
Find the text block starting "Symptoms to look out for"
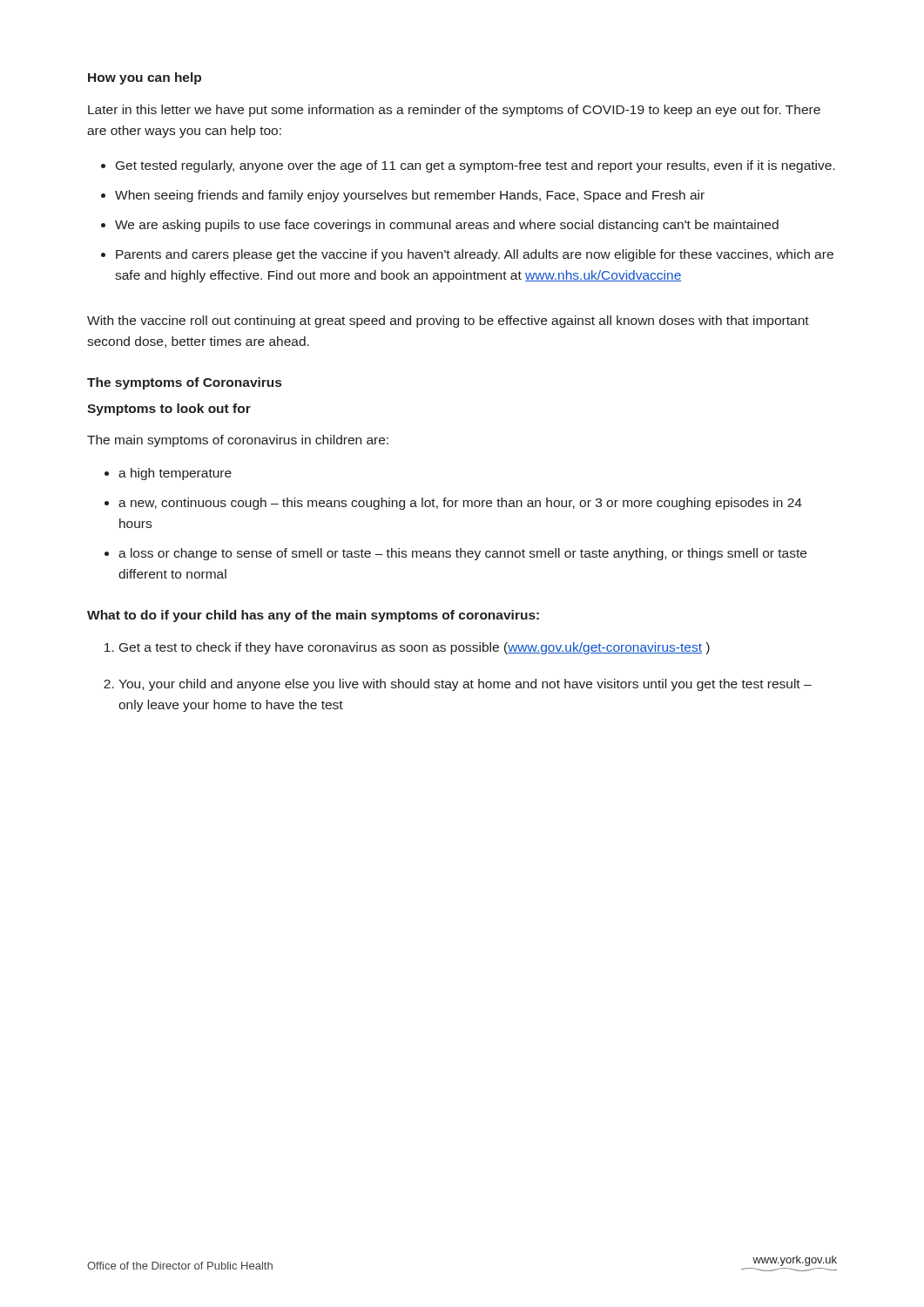click(169, 410)
